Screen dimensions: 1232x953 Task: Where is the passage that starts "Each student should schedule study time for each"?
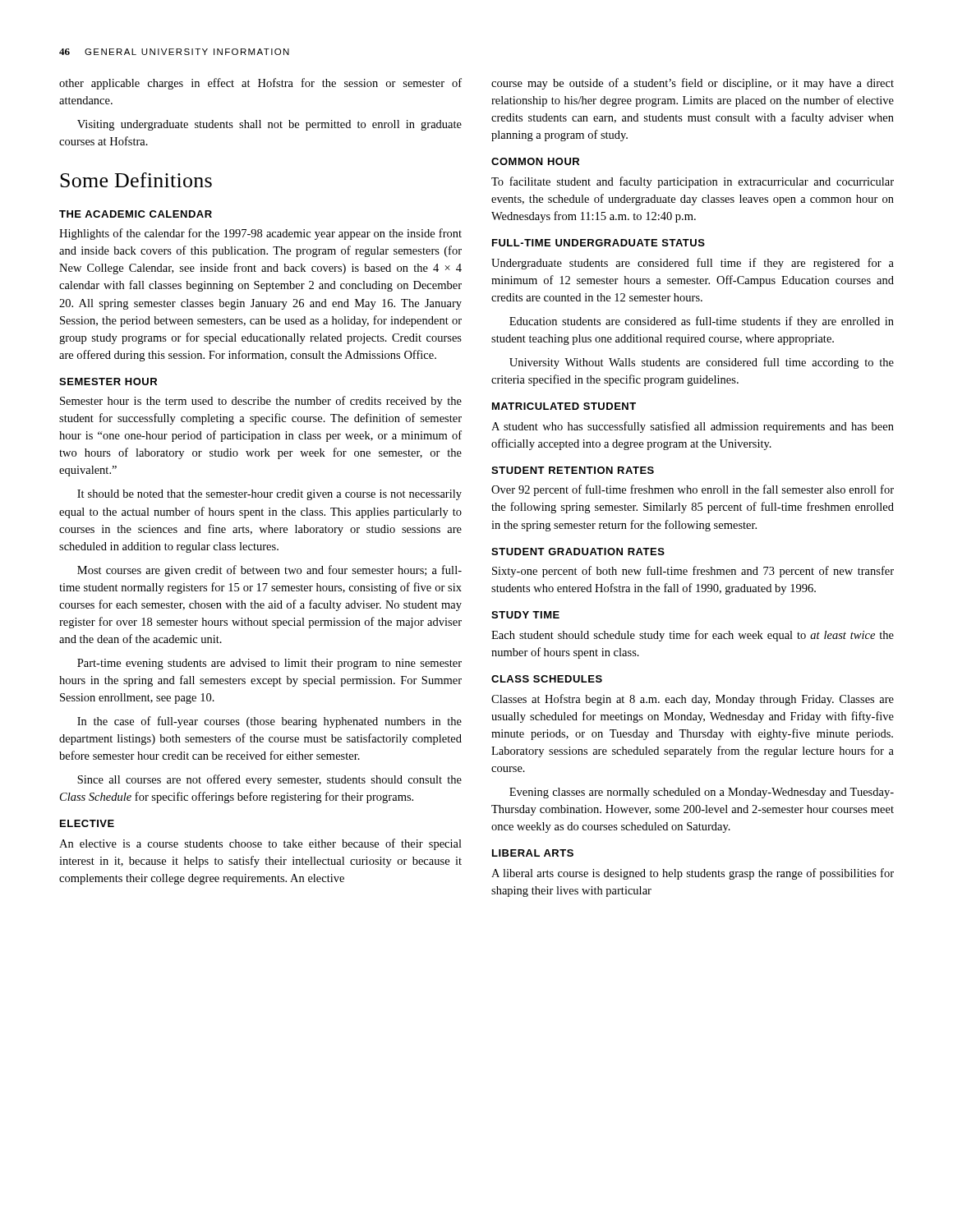693,644
